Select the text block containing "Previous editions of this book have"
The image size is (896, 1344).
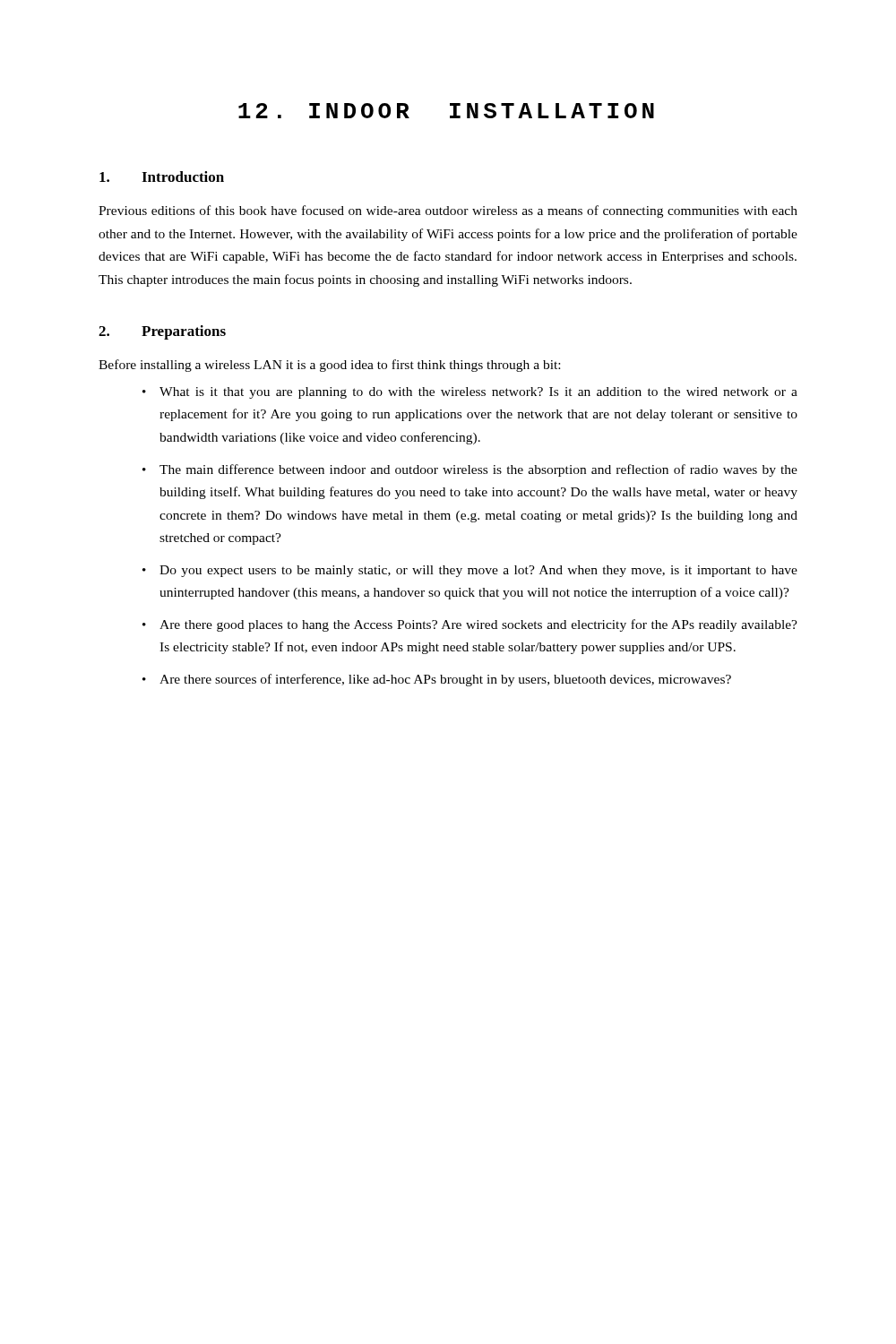coord(448,244)
